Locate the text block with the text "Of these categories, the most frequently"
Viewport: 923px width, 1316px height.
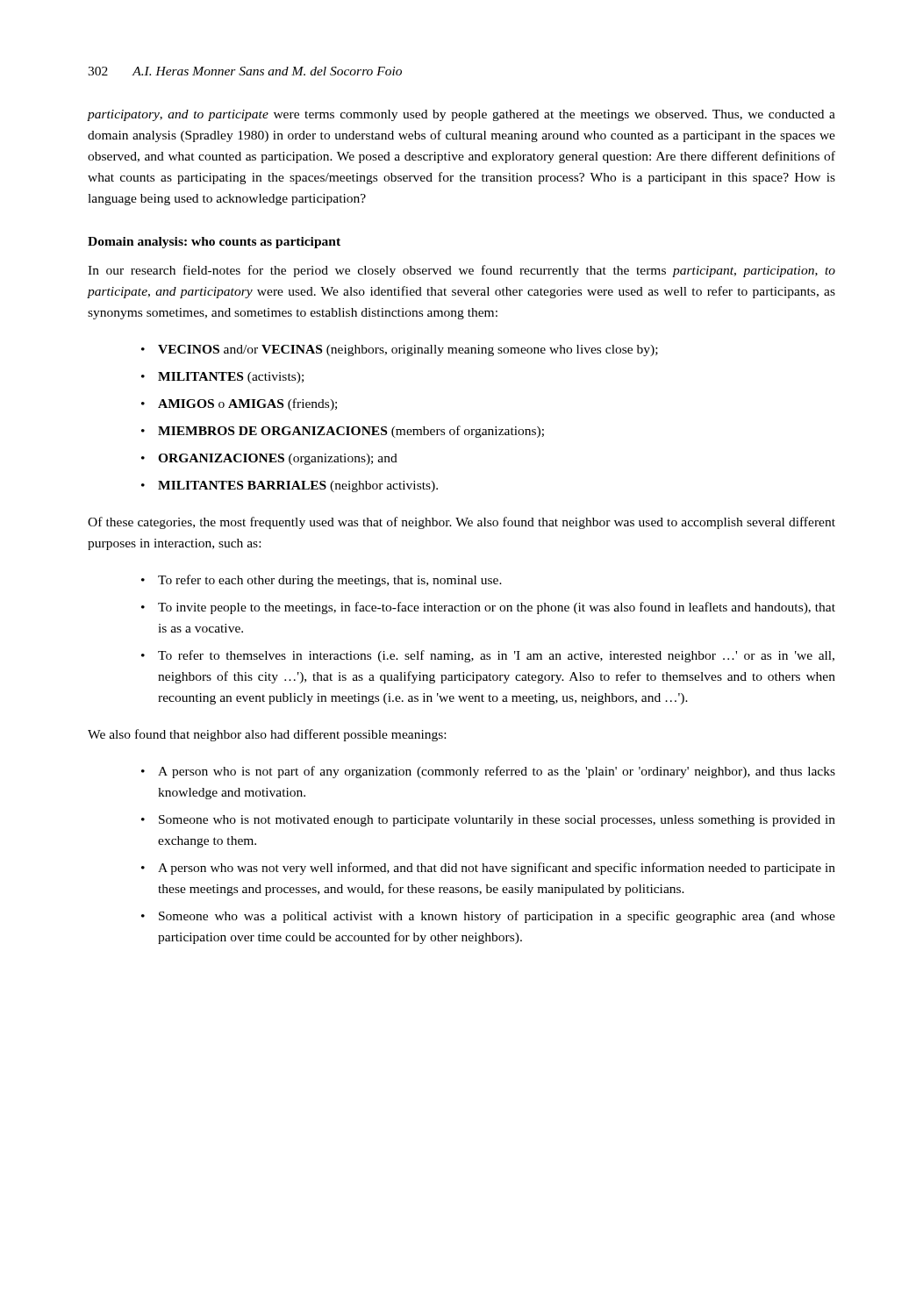pyautogui.click(x=462, y=533)
